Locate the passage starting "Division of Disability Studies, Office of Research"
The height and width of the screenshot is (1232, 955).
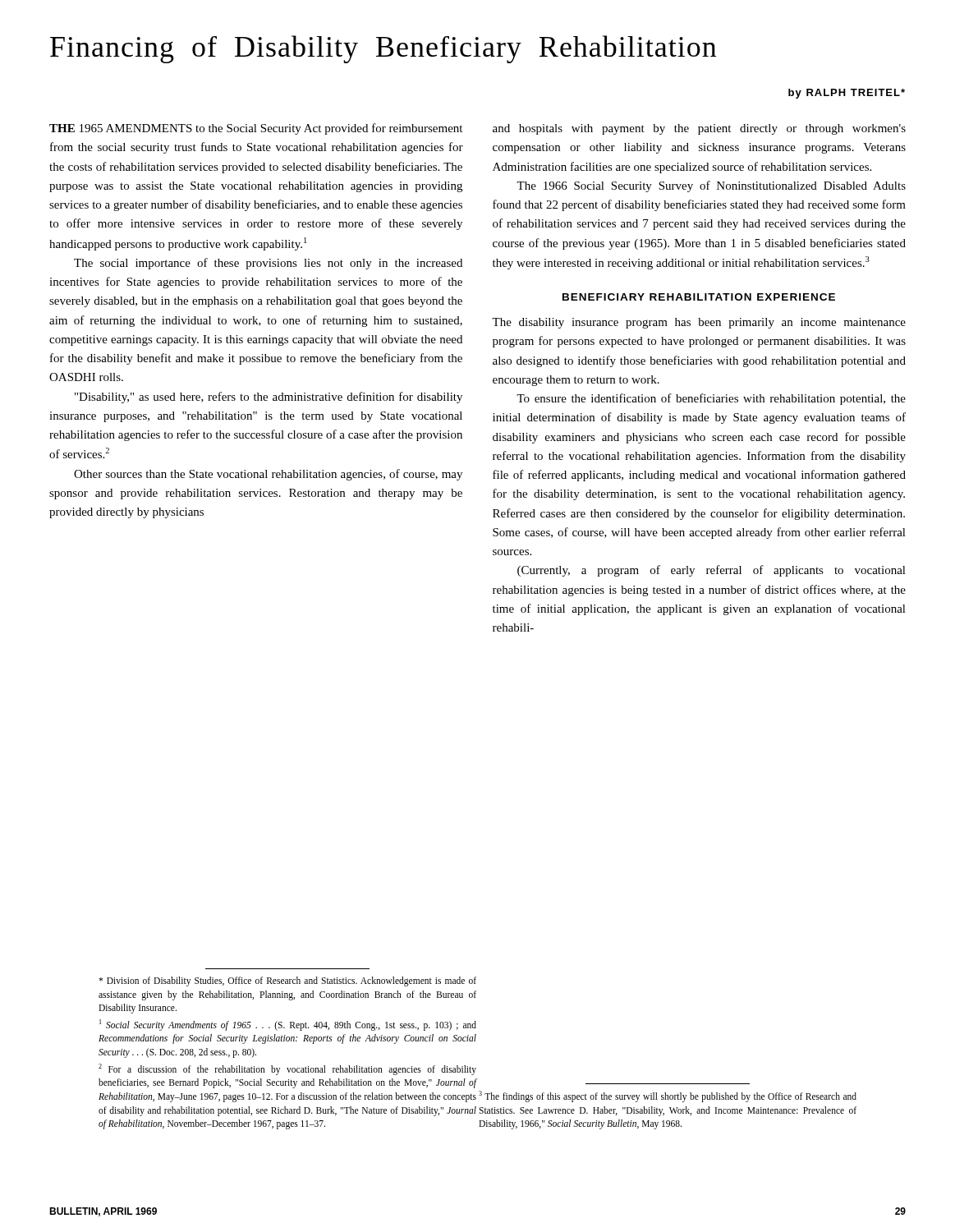click(287, 1052)
